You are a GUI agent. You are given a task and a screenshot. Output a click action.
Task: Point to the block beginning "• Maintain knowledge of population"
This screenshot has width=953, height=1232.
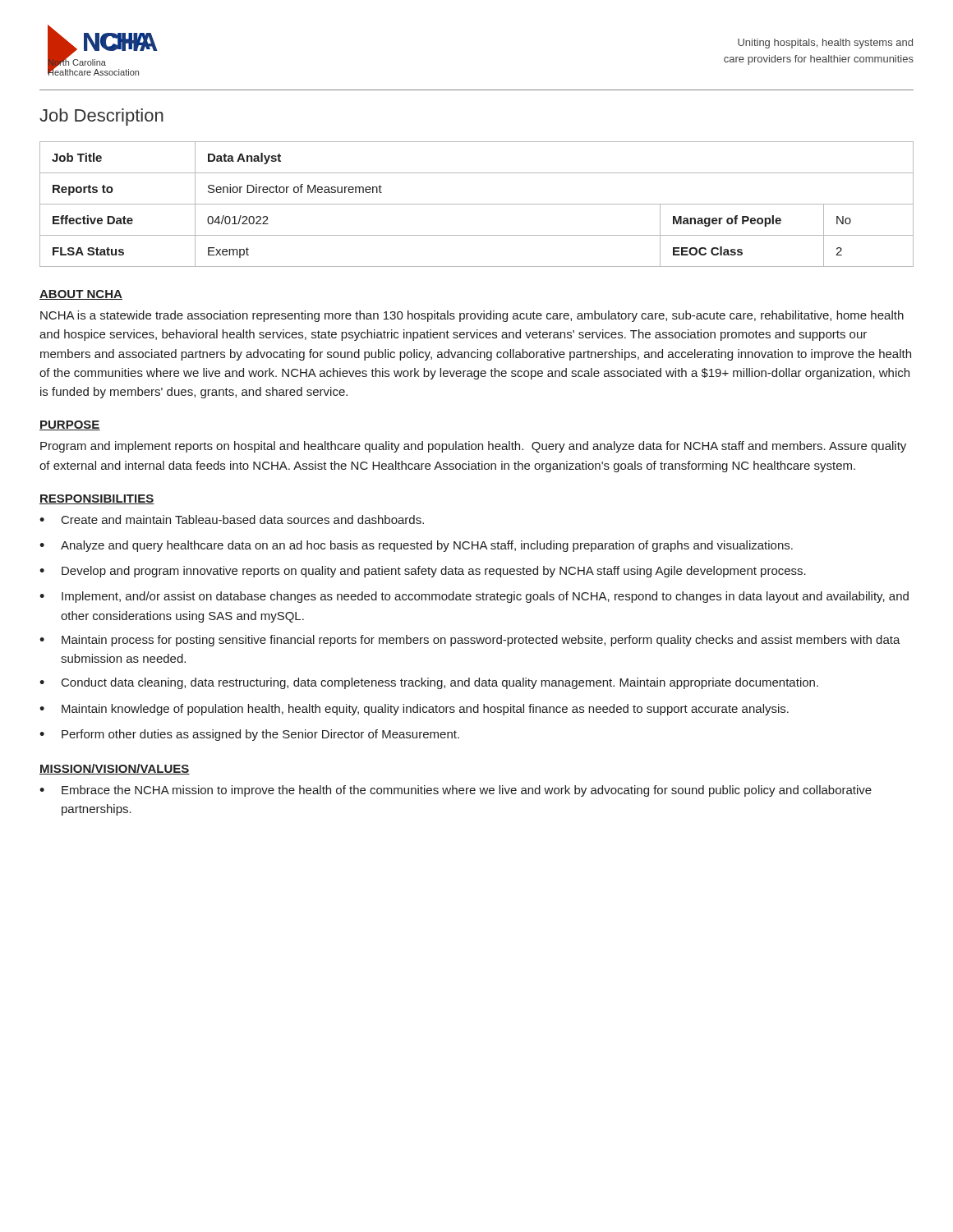pyautogui.click(x=476, y=709)
